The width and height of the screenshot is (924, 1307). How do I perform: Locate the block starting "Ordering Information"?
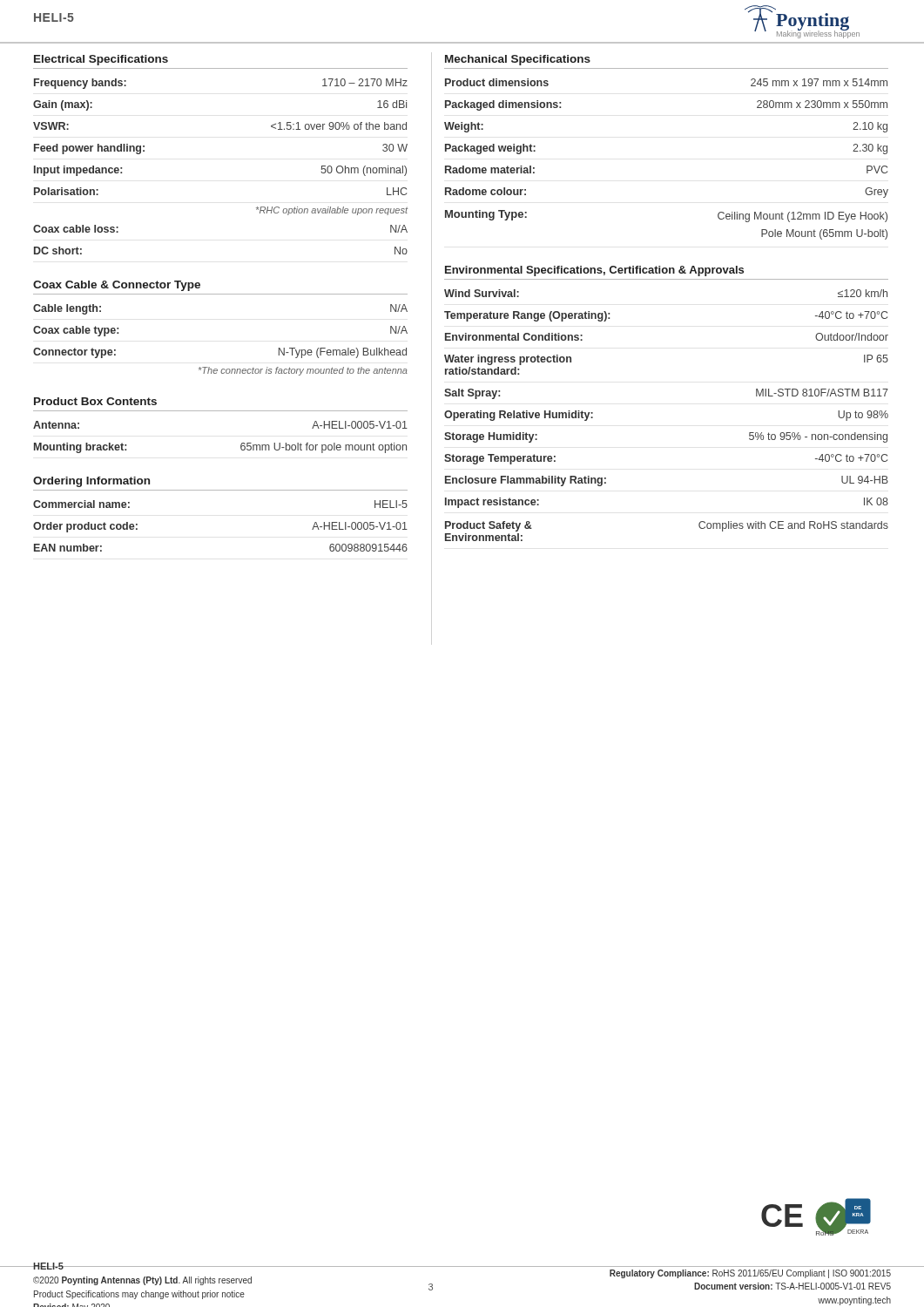92,481
